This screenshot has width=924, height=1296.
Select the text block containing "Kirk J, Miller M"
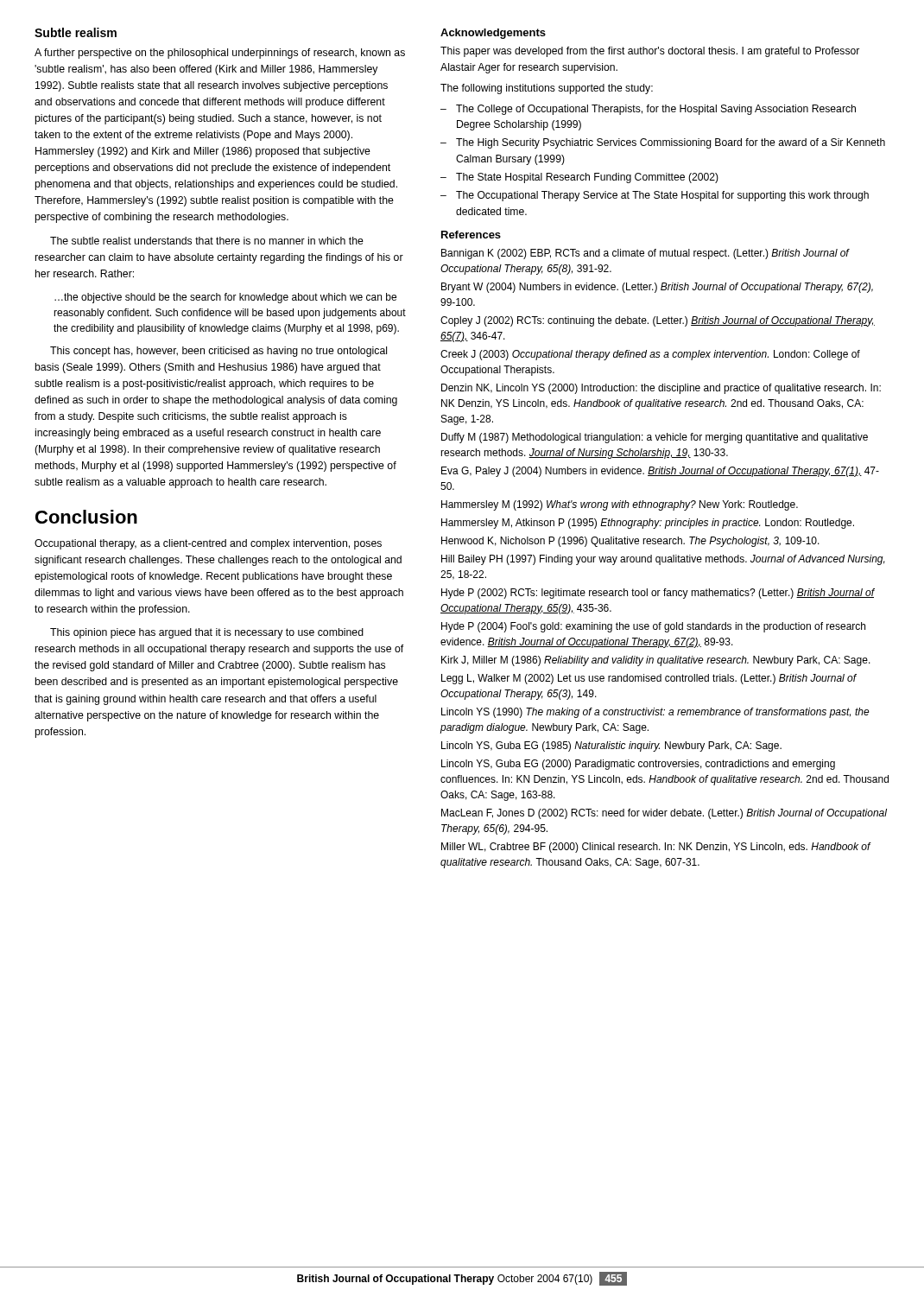coord(656,660)
